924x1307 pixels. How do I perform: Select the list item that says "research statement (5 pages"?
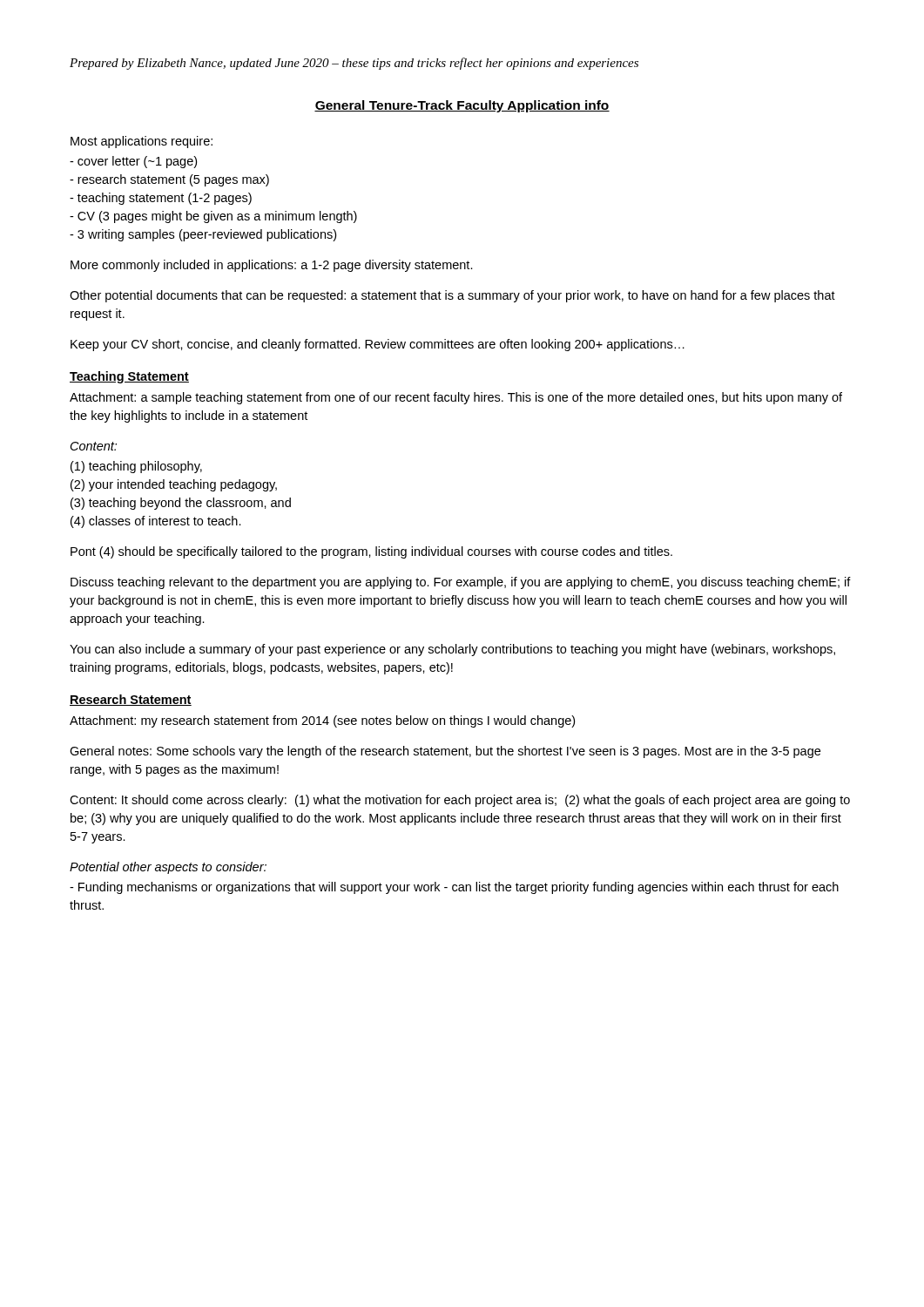[x=170, y=179]
